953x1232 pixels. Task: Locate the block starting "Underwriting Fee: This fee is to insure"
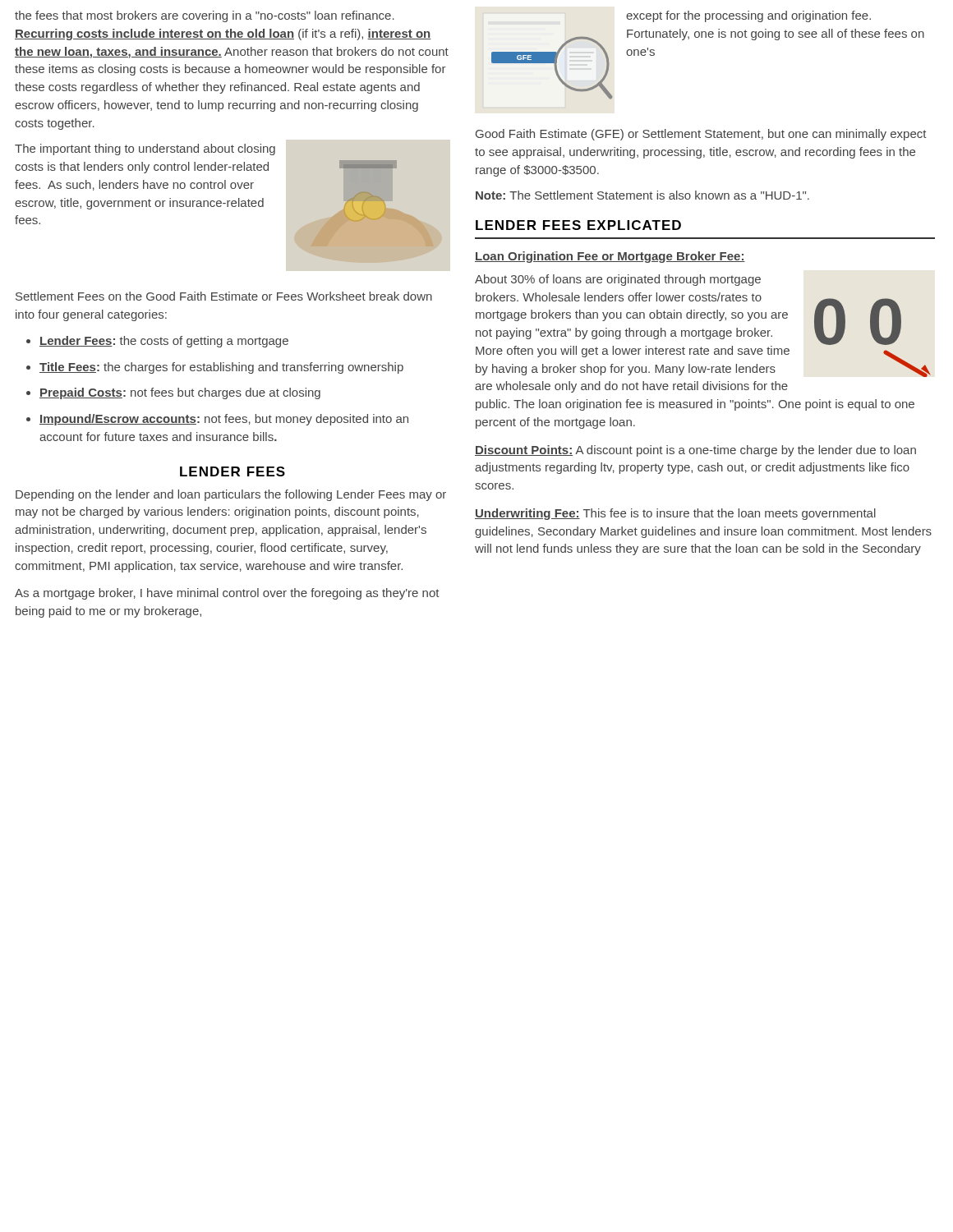[x=703, y=531]
